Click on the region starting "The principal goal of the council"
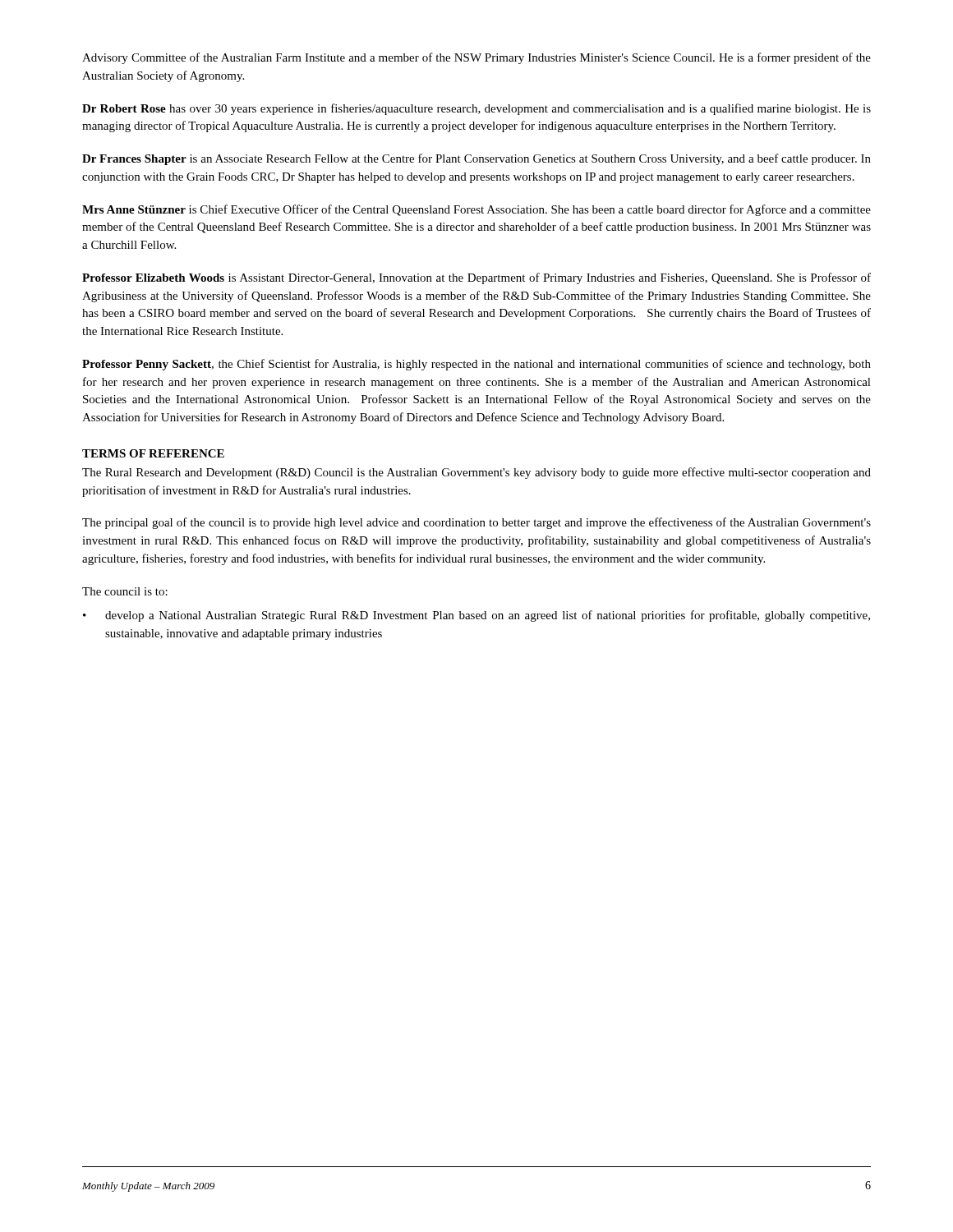 point(476,540)
